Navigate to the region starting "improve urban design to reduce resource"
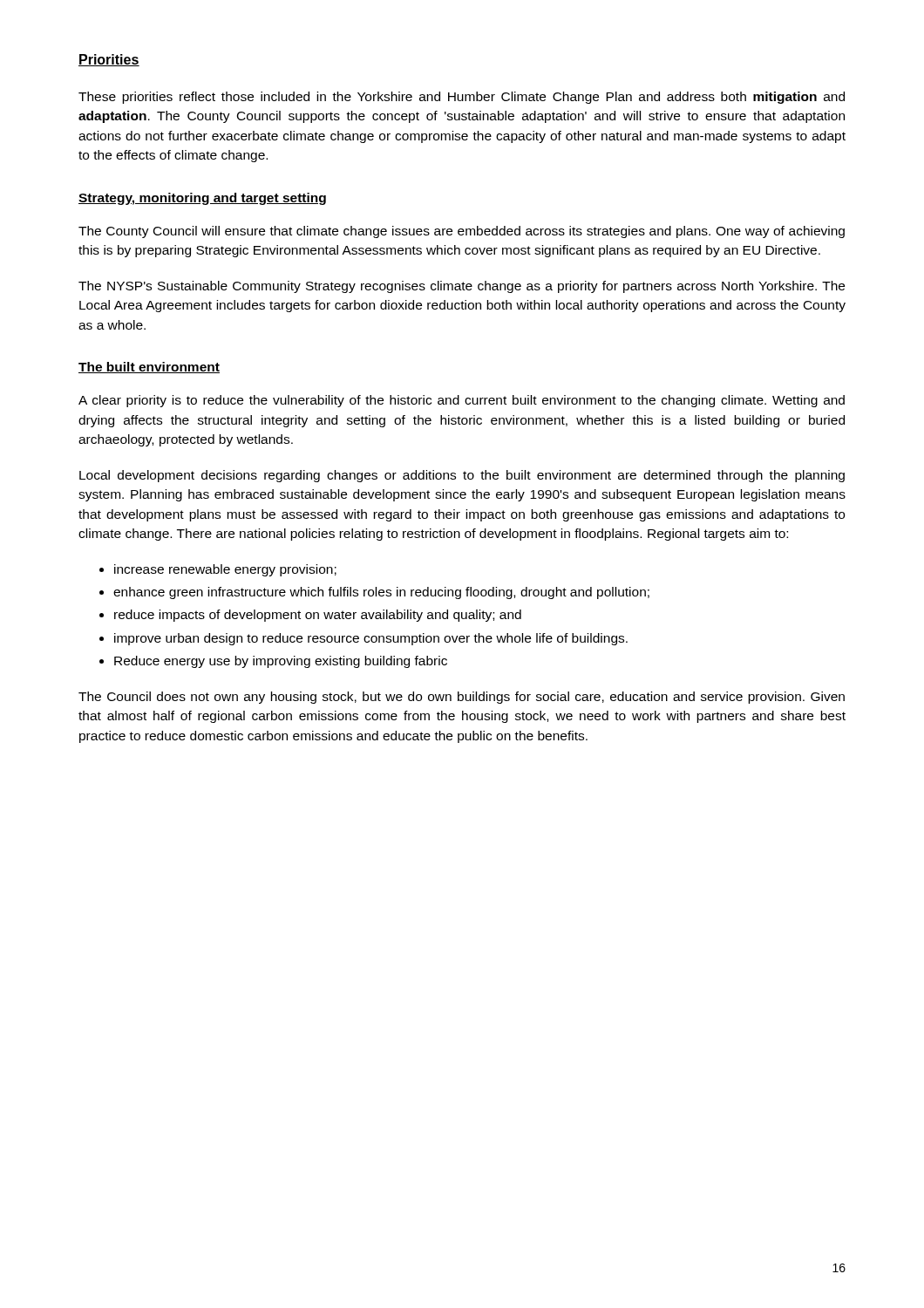This screenshot has height=1308, width=924. point(371,638)
